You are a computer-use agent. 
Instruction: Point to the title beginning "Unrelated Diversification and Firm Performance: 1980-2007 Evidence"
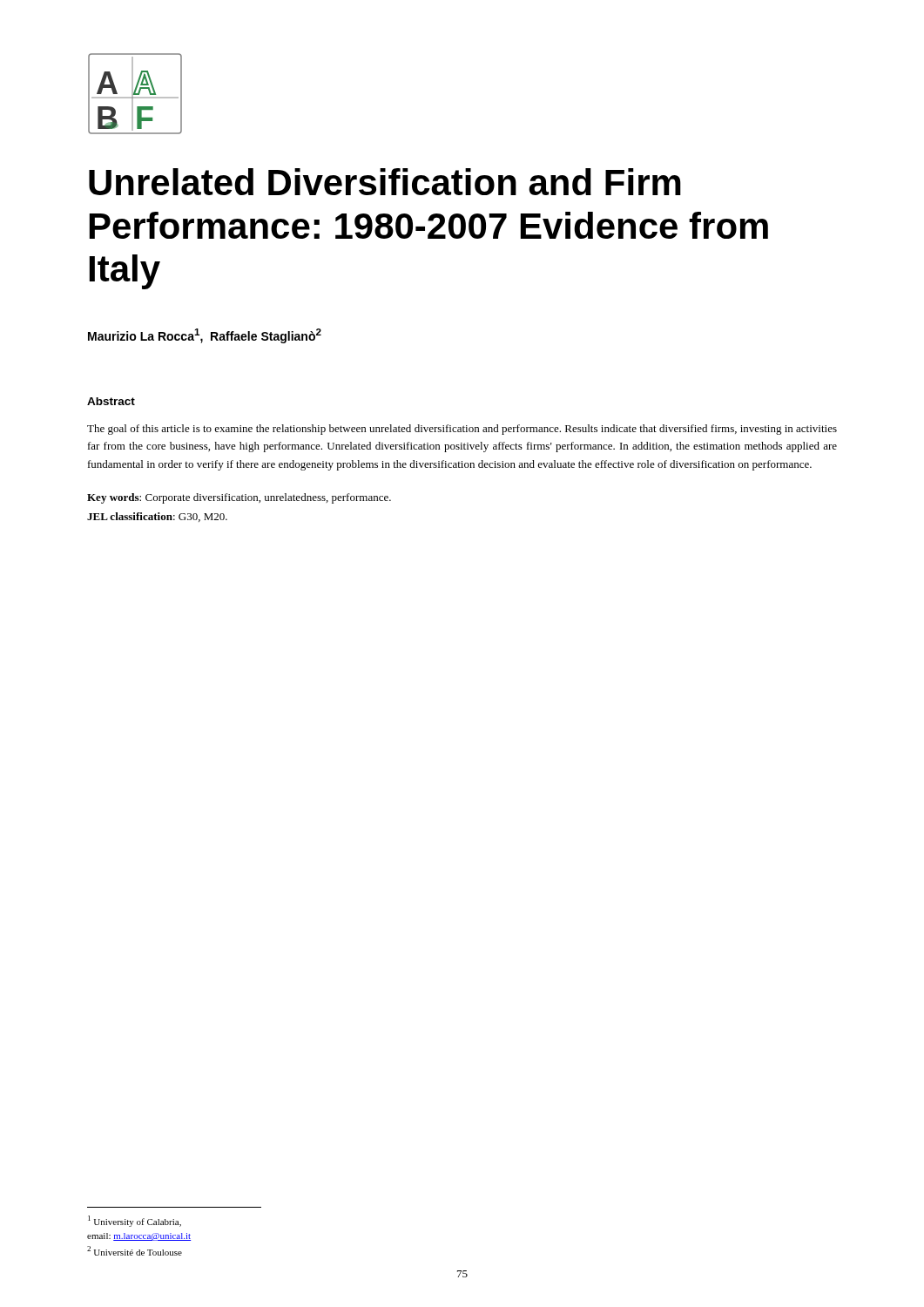(x=462, y=226)
